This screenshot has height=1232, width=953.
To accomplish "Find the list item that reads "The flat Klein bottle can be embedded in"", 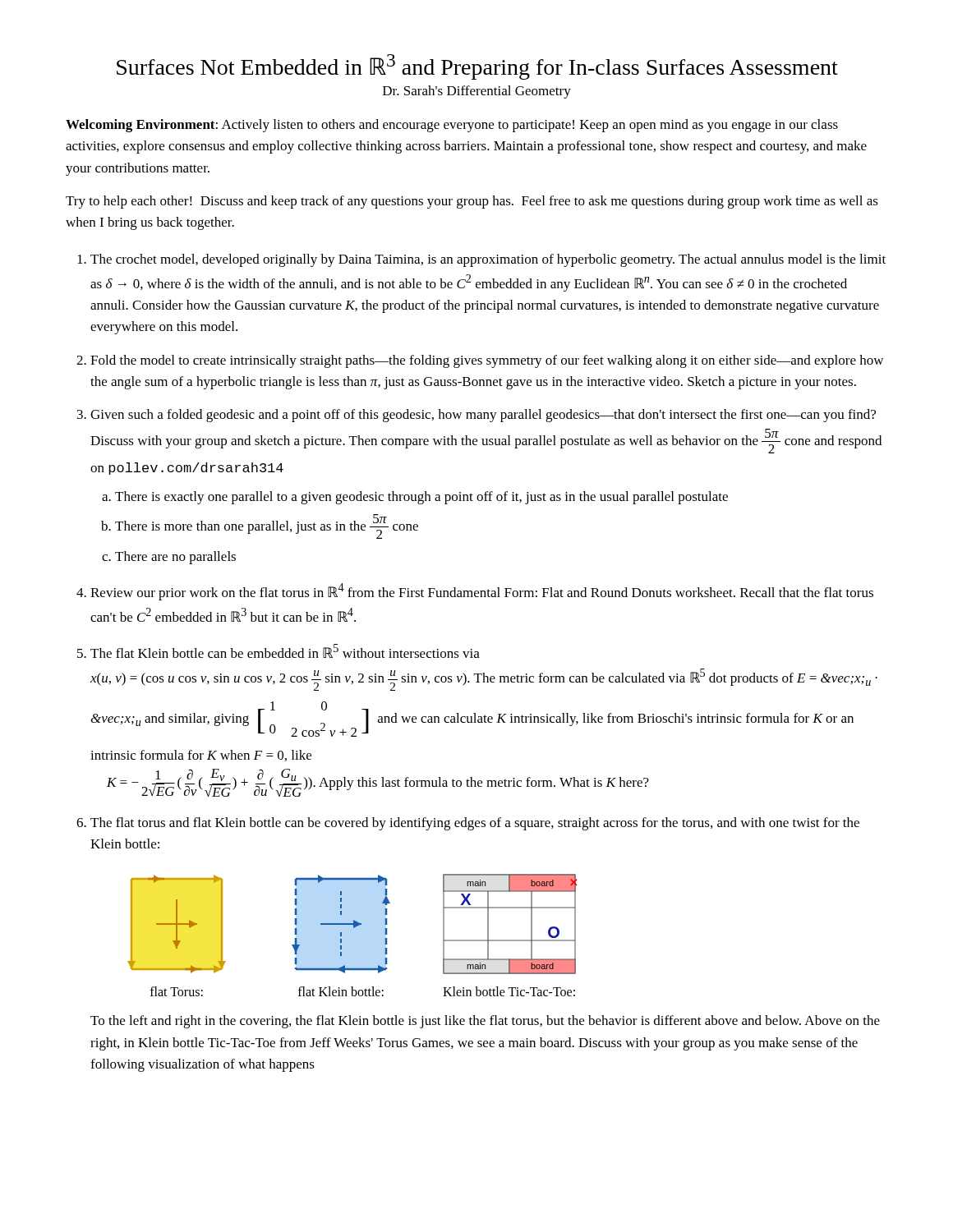I will [484, 721].
